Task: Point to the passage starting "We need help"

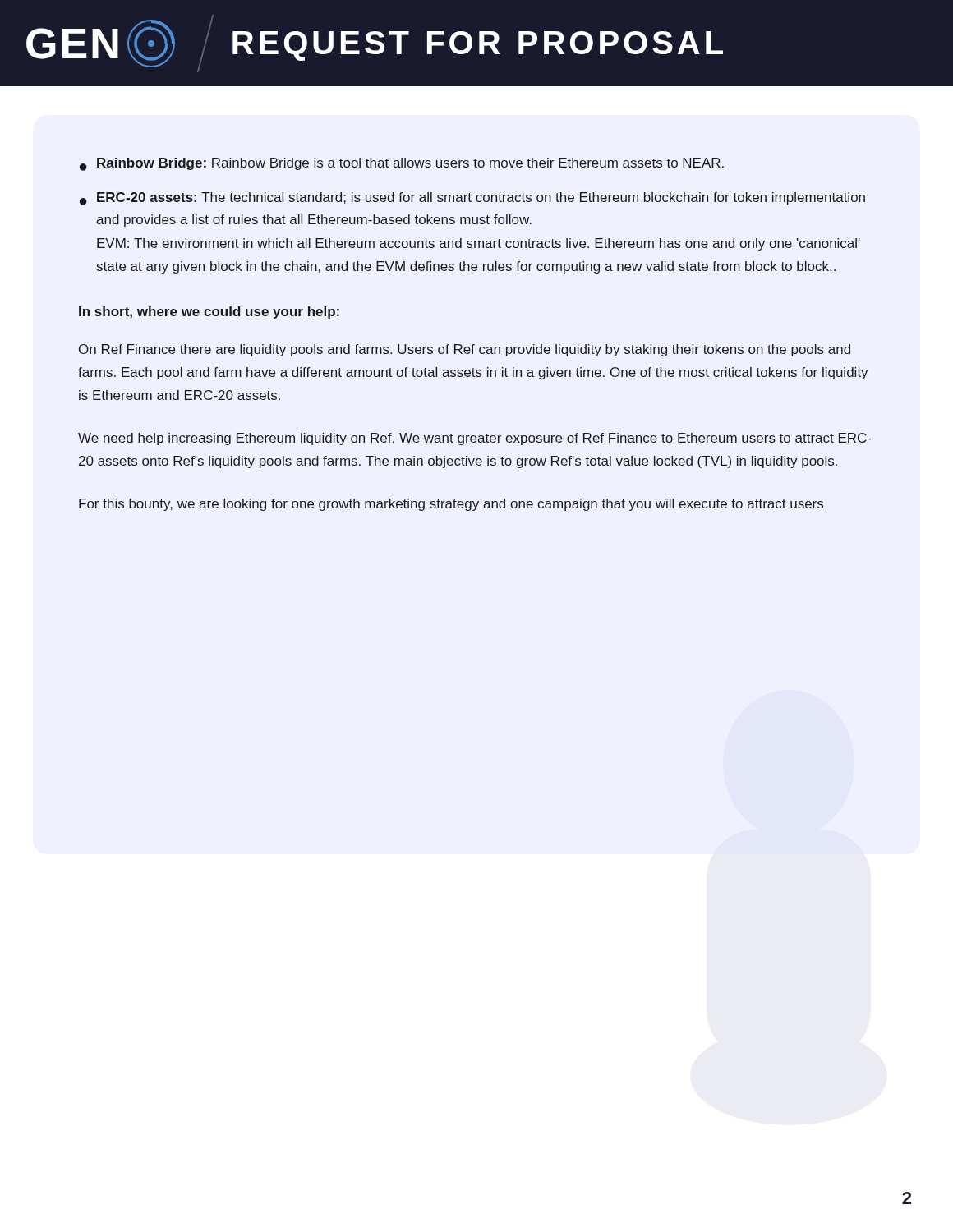Action: 475,450
